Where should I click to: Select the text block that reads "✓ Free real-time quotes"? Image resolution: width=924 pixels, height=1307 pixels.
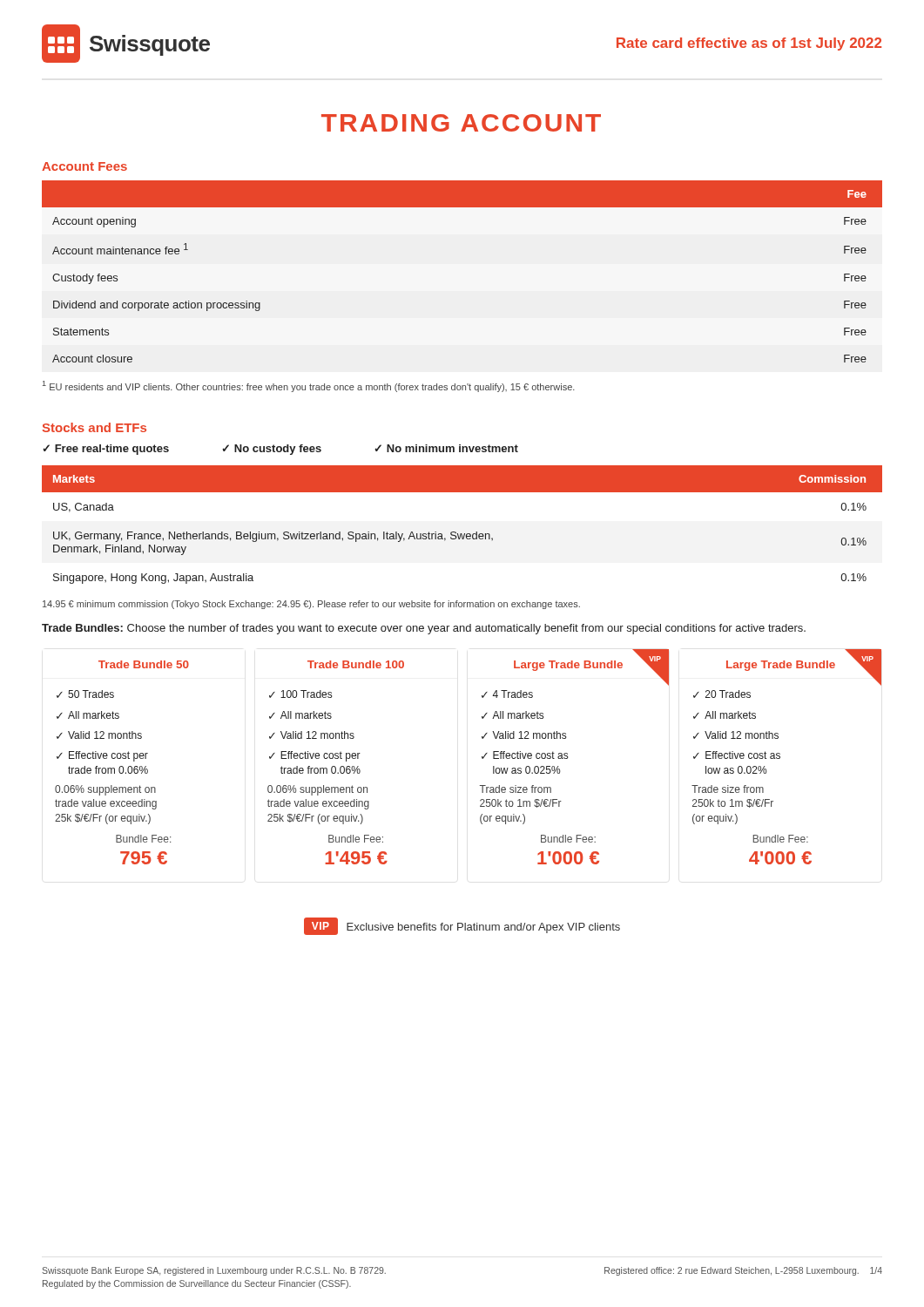tap(280, 448)
